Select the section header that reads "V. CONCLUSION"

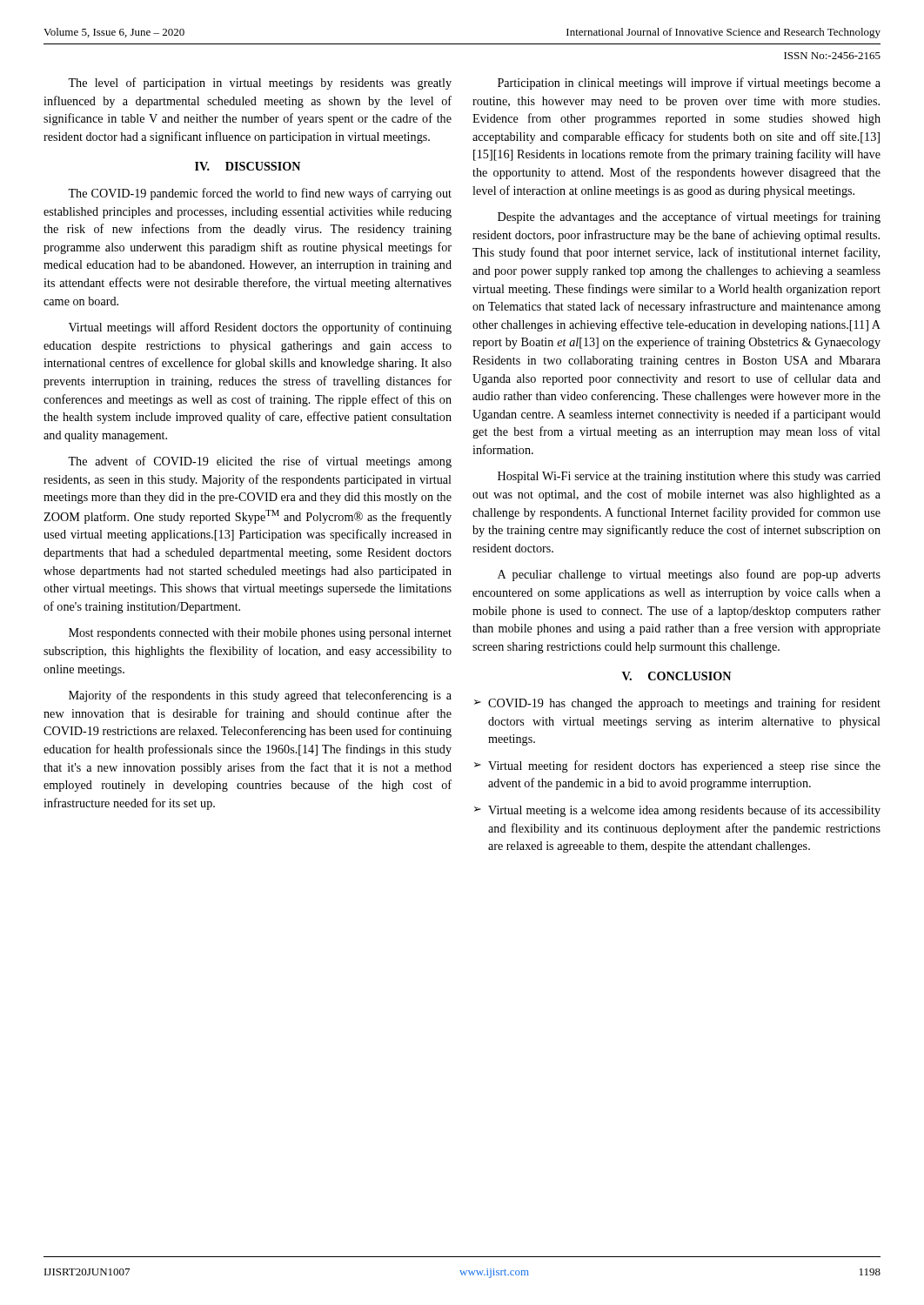coord(676,676)
